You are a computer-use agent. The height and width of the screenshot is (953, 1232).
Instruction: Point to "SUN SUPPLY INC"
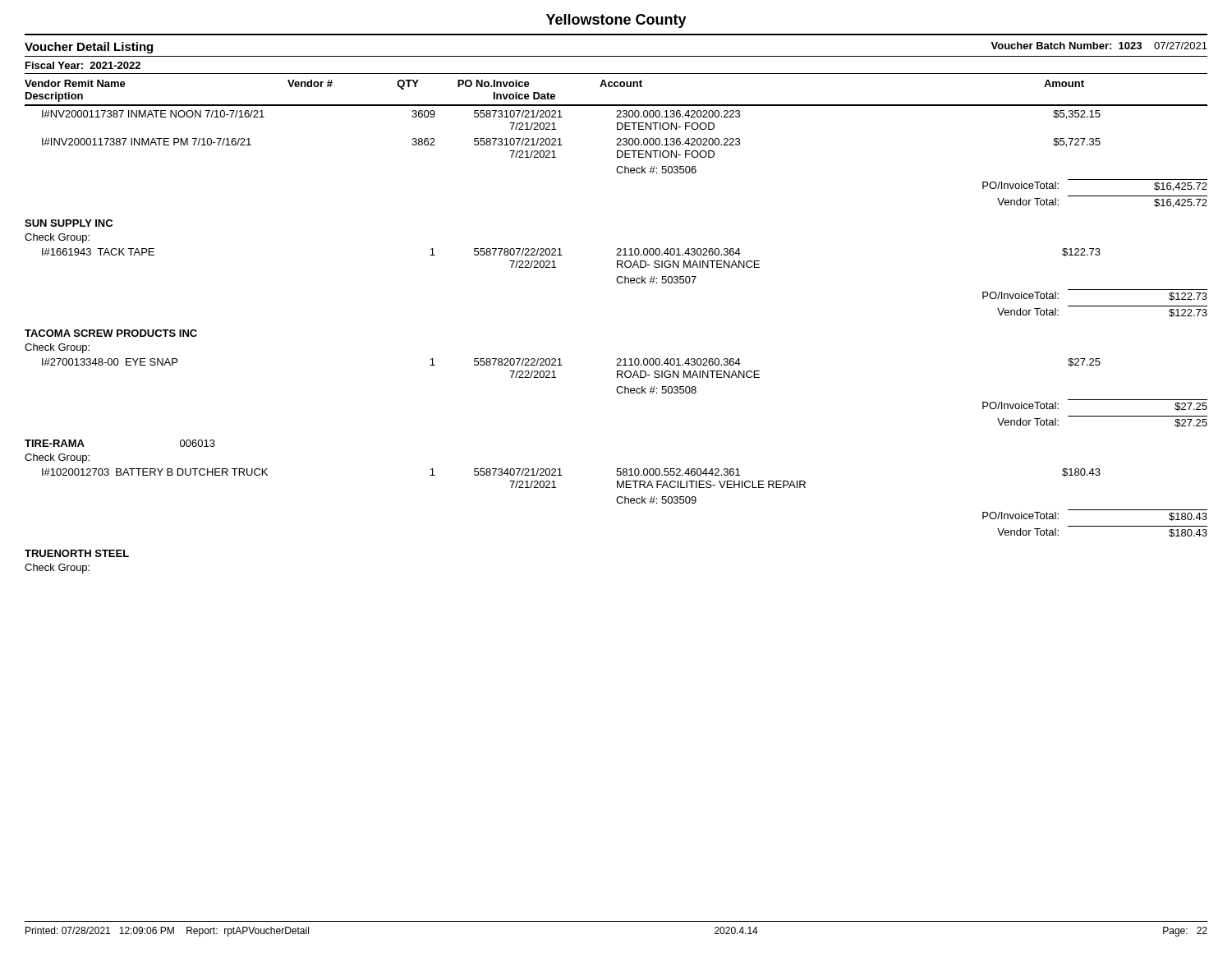coord(69,223)
